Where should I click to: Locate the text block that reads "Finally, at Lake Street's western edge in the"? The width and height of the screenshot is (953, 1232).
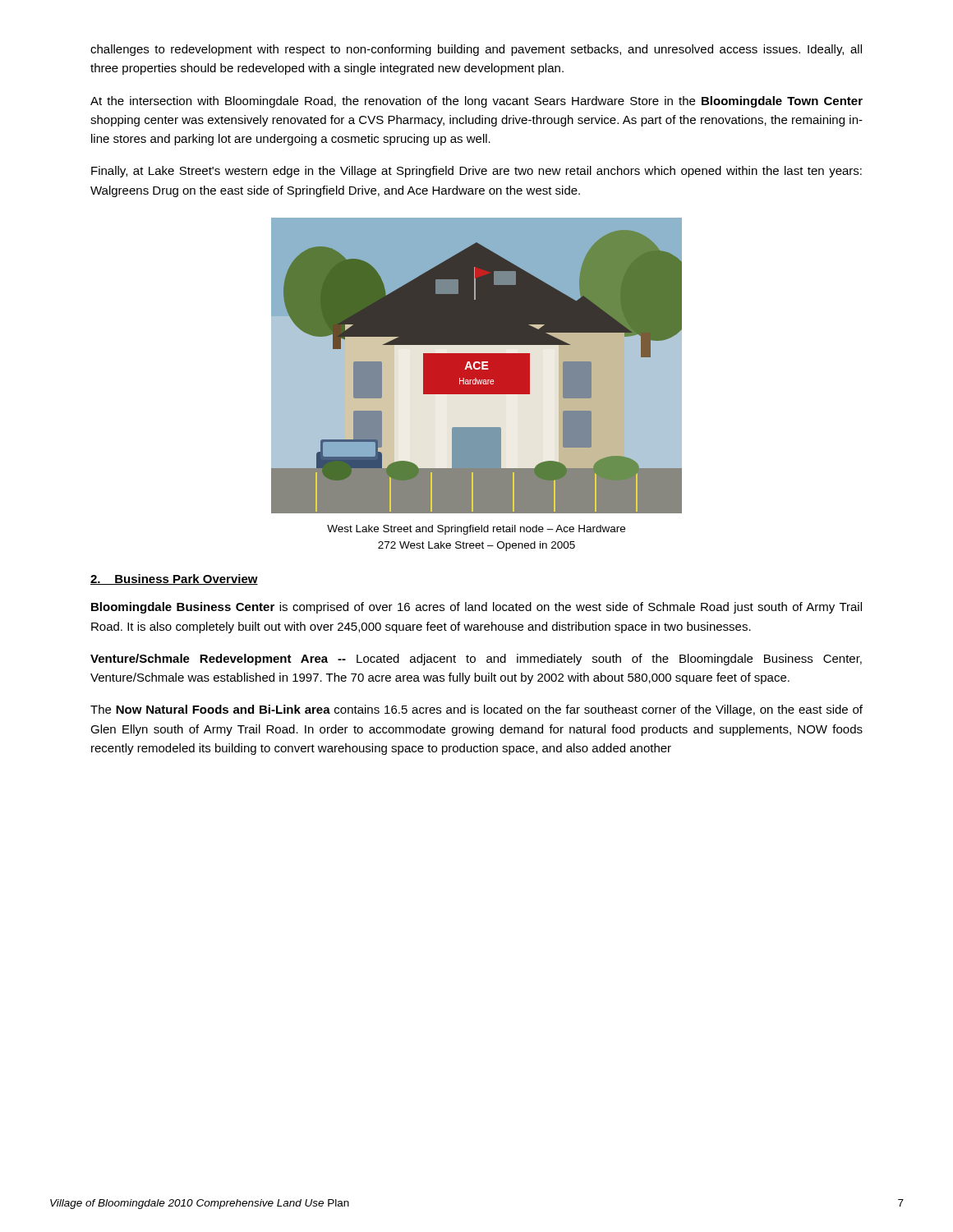476,180
